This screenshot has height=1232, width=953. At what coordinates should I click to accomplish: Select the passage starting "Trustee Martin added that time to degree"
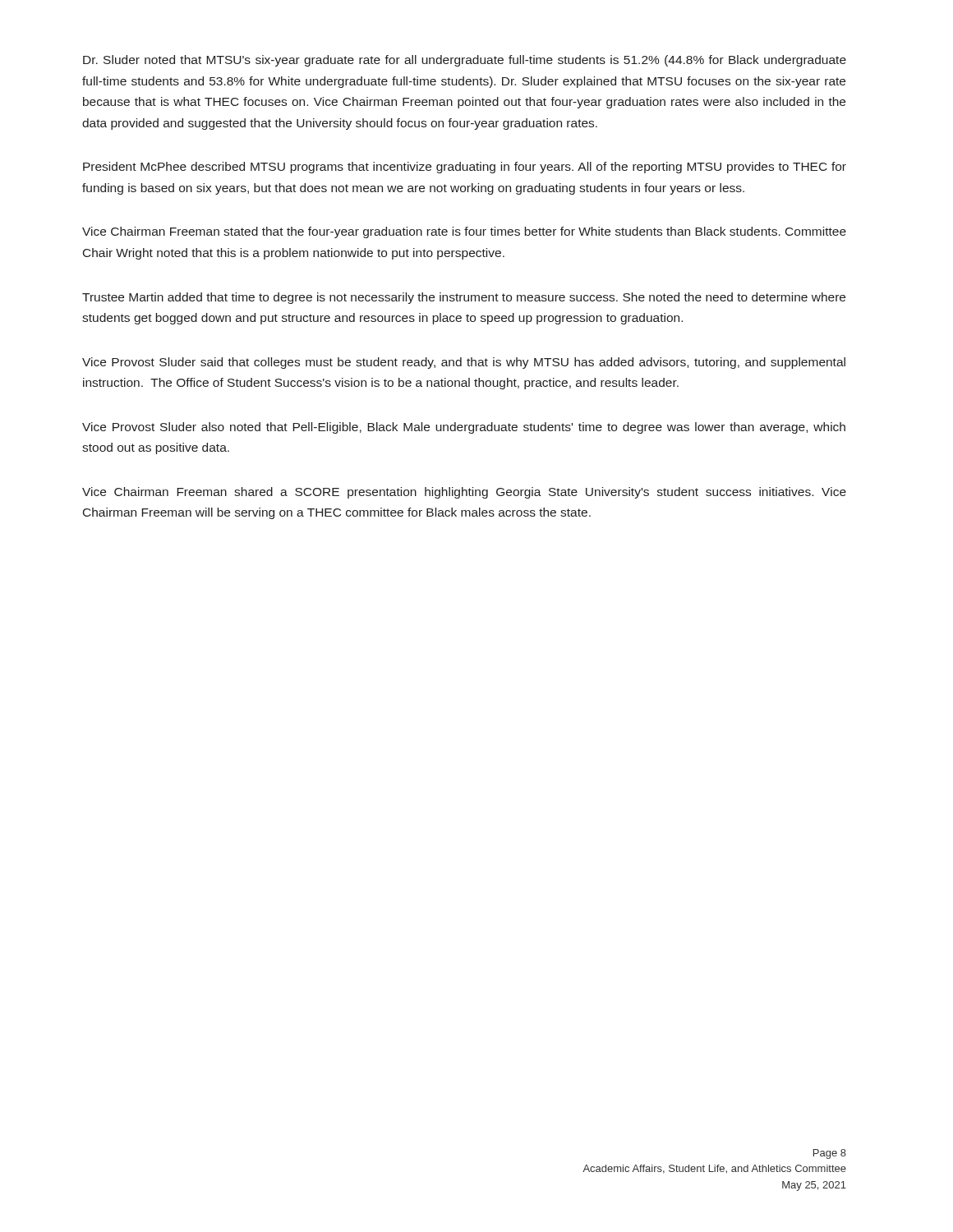pyautogui.click(x=464, y=307)
